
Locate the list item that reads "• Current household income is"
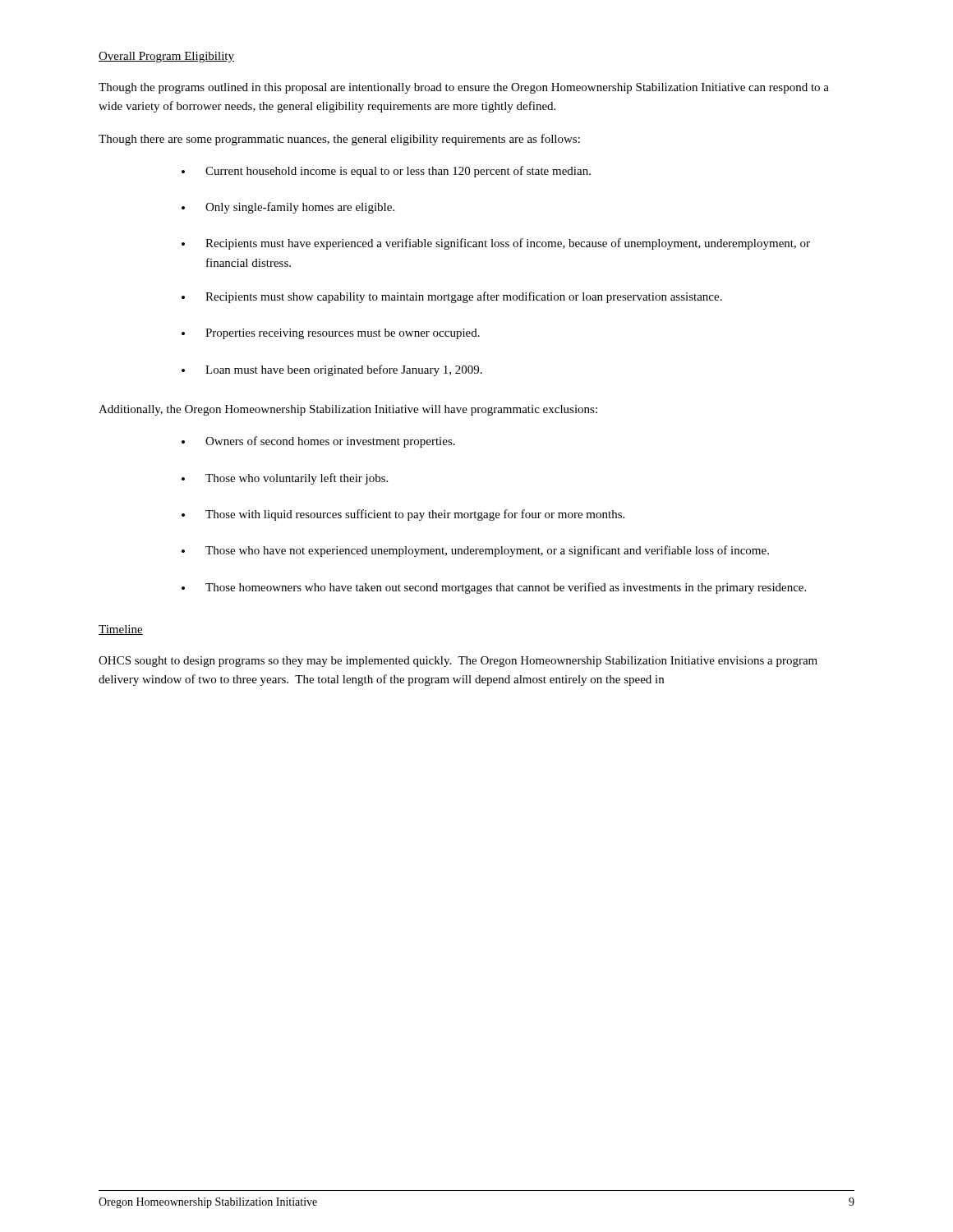pyautogui.click(x=386, y=172)
